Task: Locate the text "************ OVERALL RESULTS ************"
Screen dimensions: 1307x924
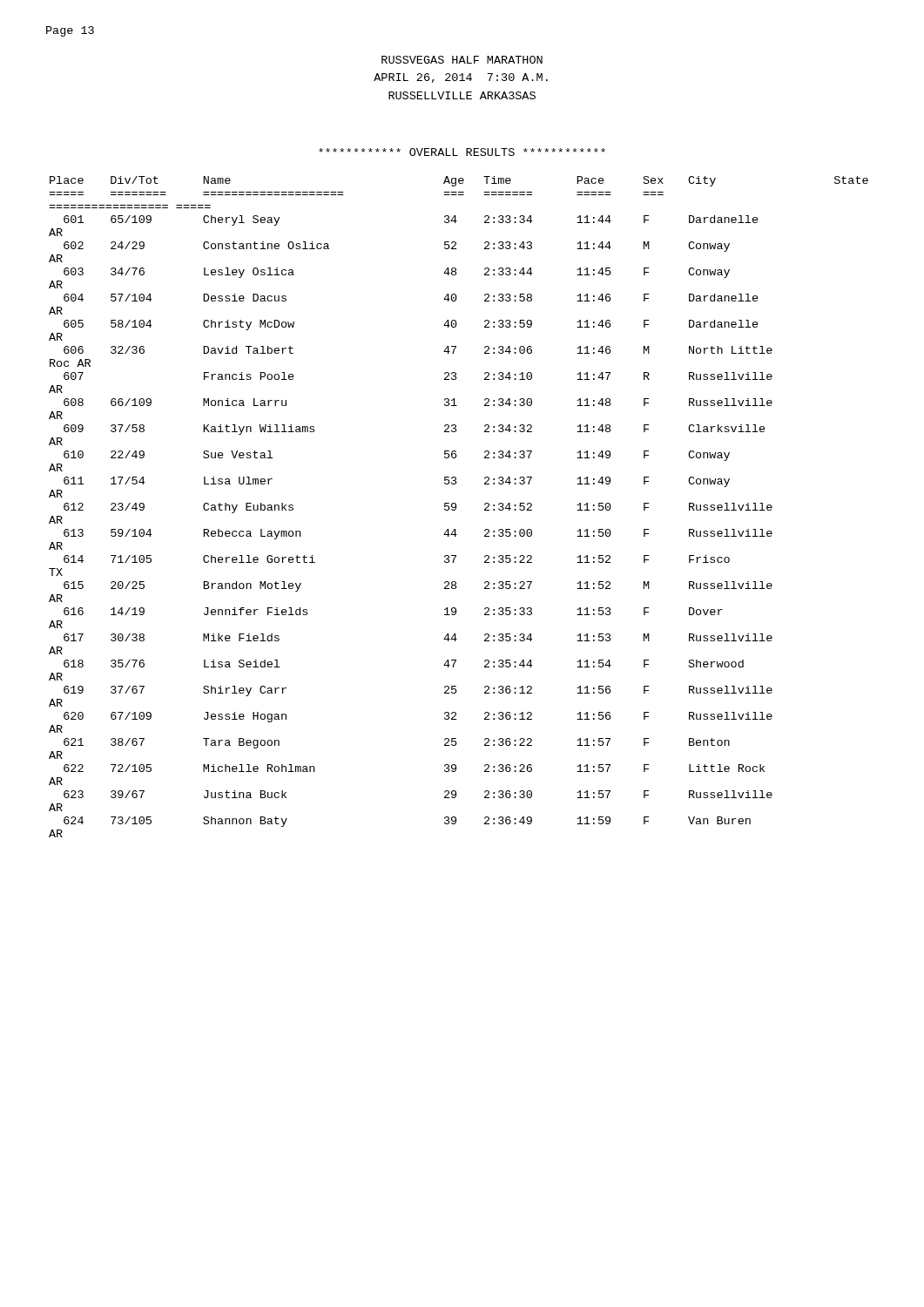Action: click(x=462, y=153)
